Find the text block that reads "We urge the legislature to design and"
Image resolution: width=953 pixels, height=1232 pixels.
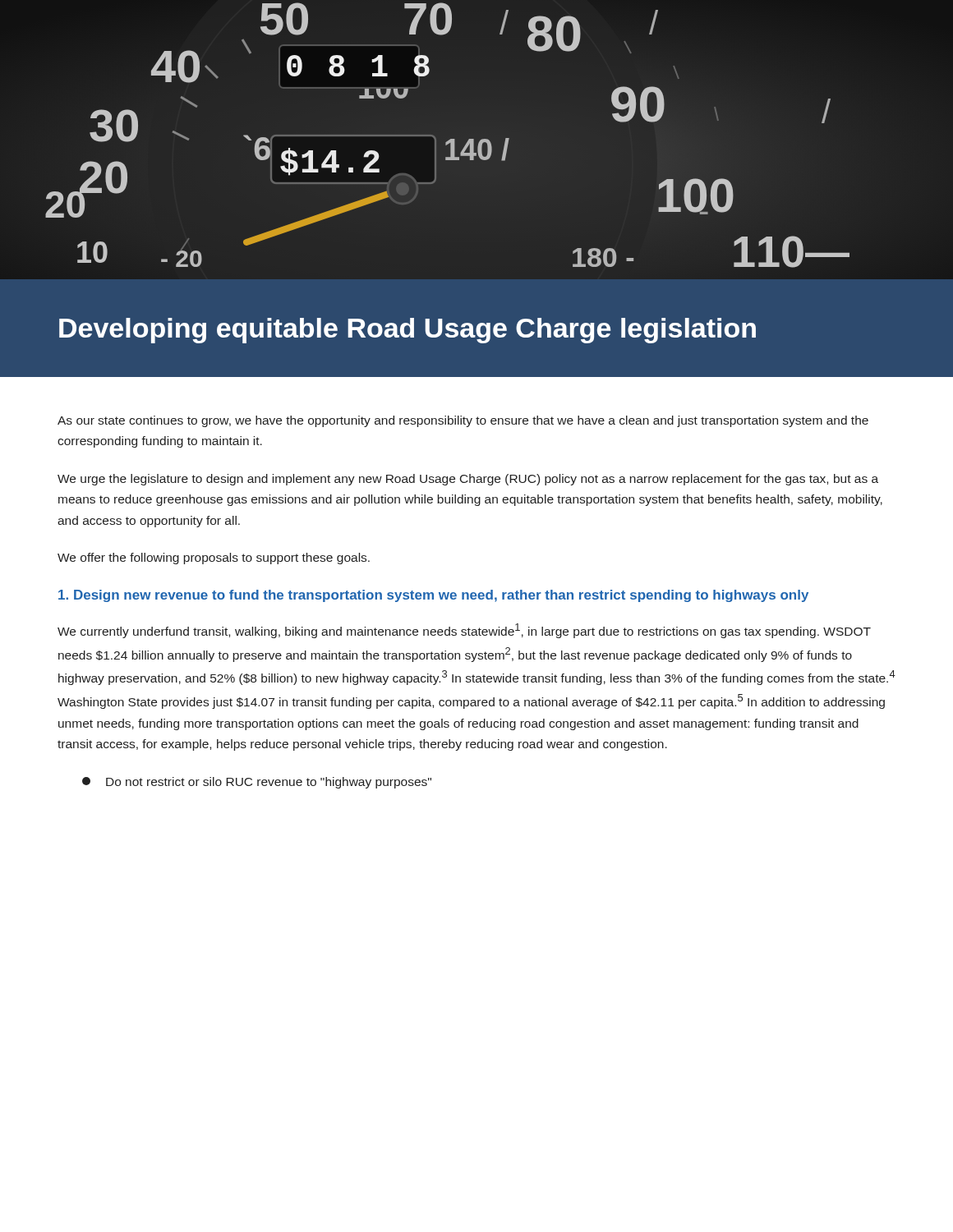[x=470, y=499]
